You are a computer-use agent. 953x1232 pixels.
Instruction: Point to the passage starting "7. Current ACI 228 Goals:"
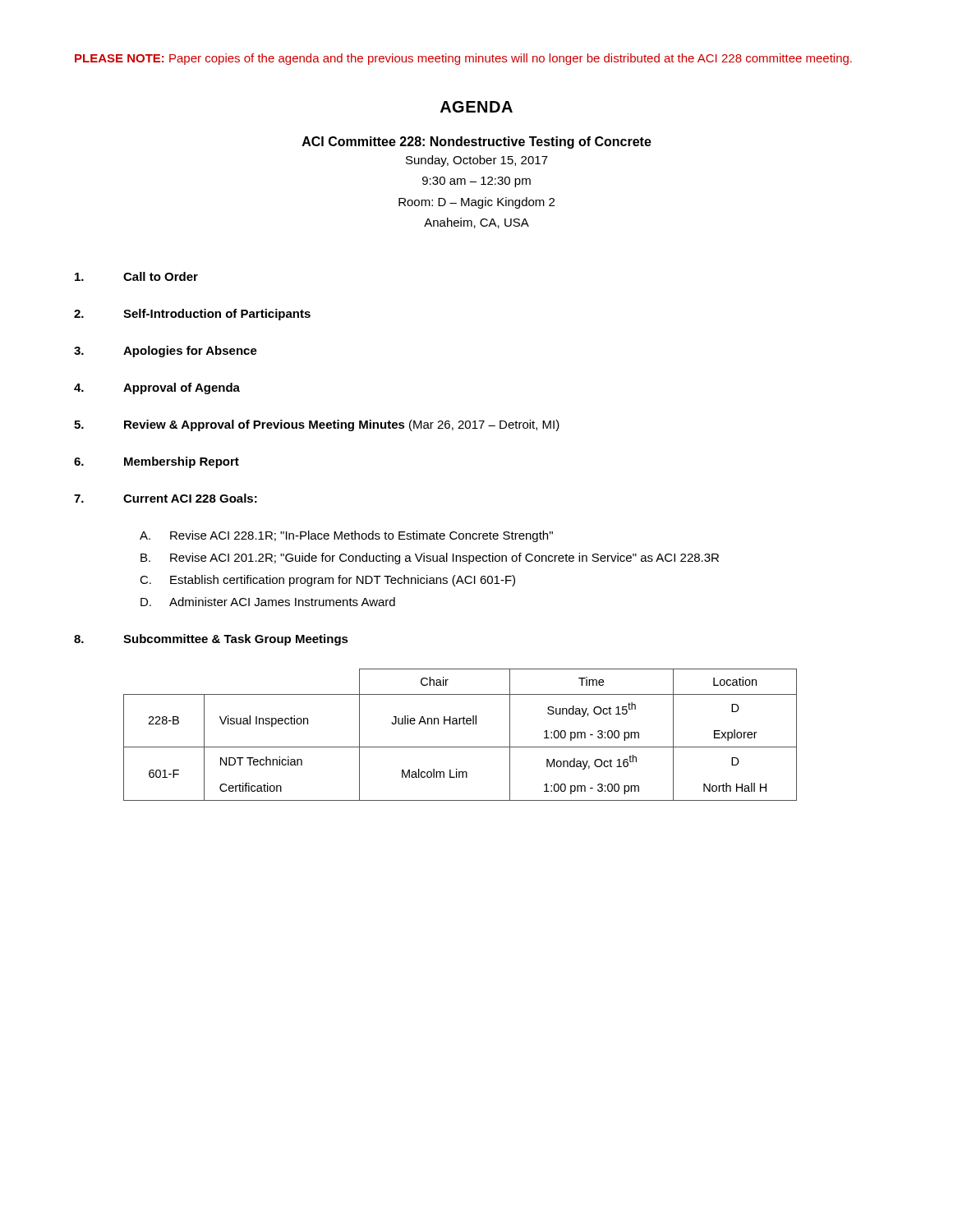click(166, 498)
